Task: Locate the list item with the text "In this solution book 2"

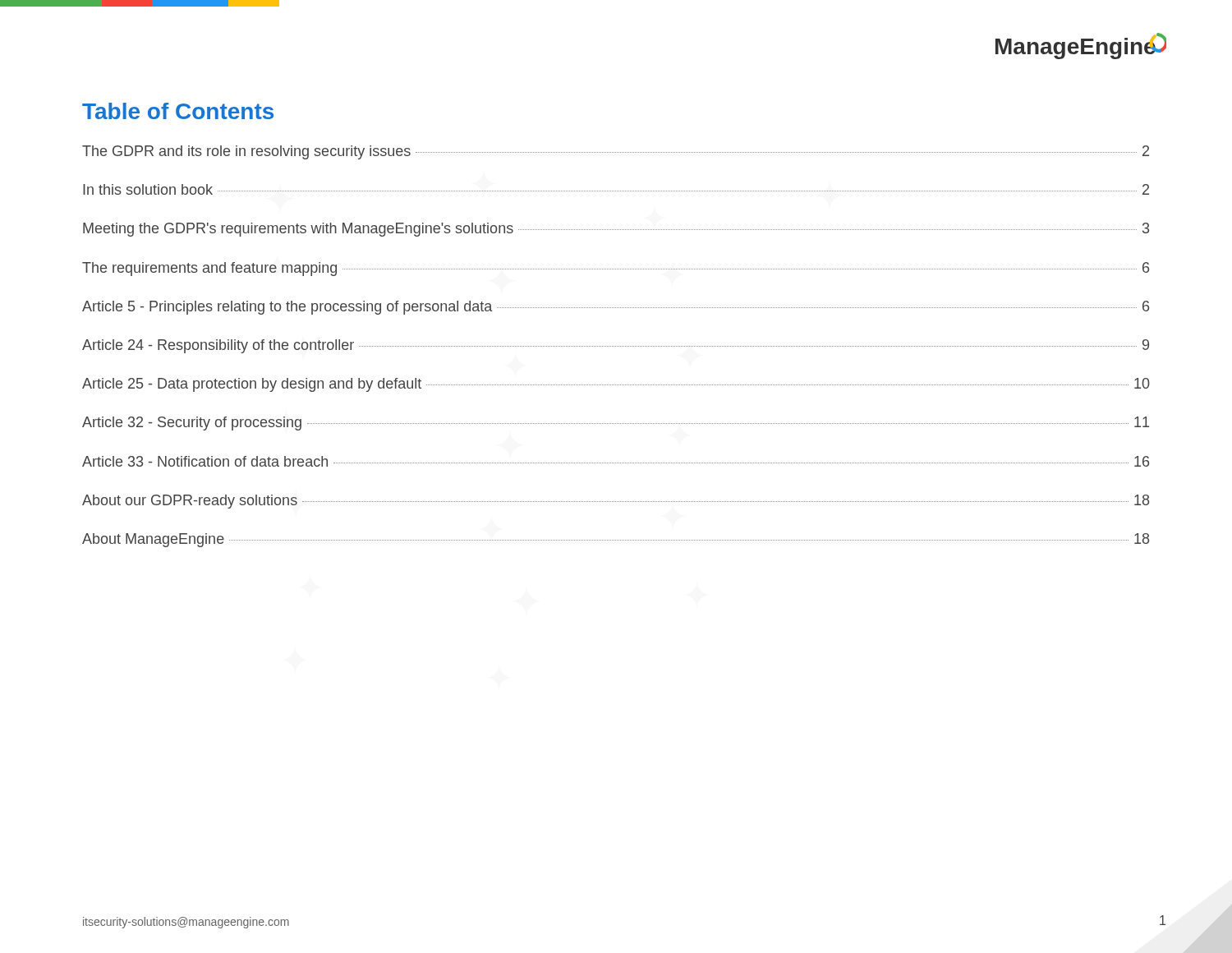Action: pos(616,190)
